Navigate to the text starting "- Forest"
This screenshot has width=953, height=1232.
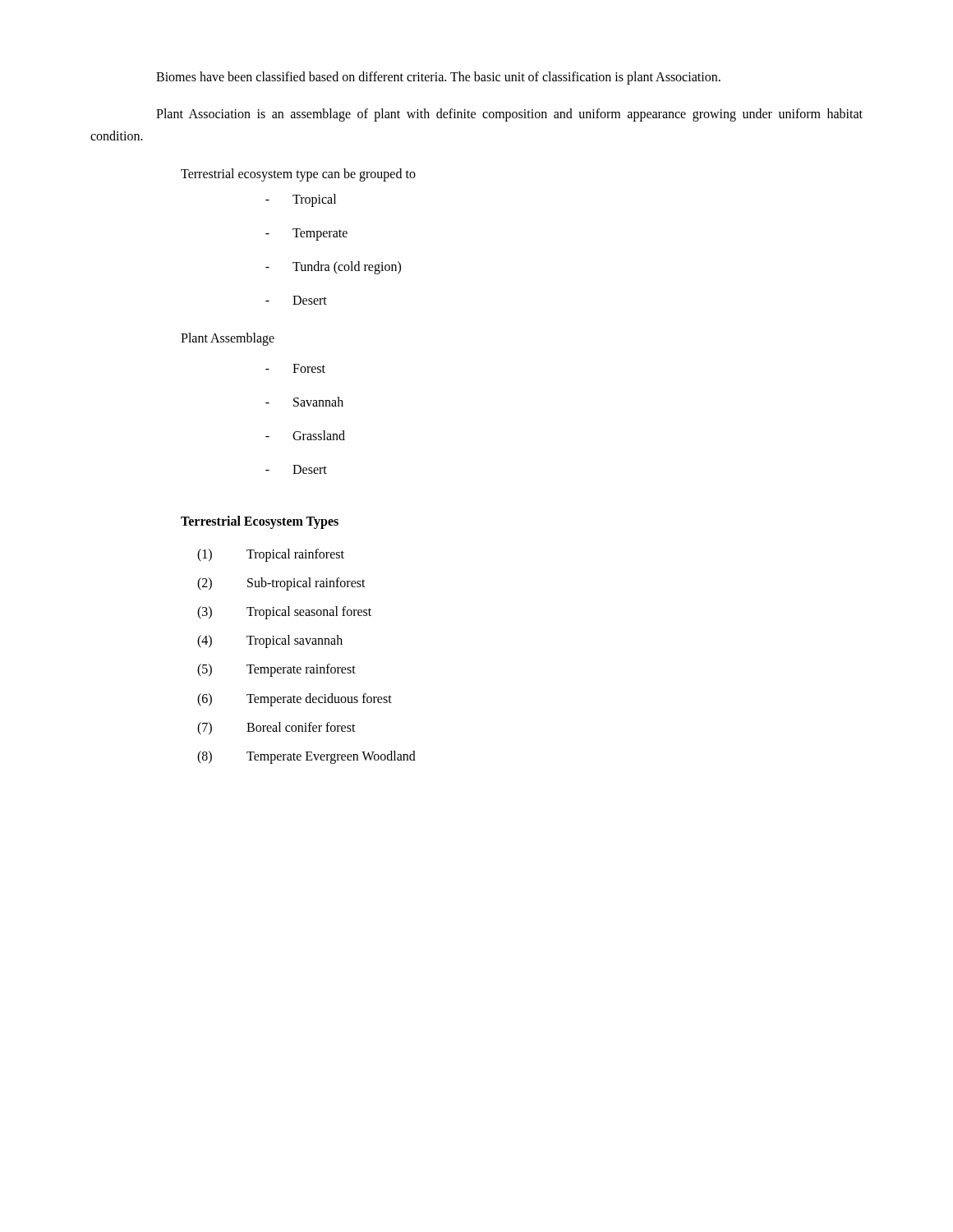click(295, 368)
